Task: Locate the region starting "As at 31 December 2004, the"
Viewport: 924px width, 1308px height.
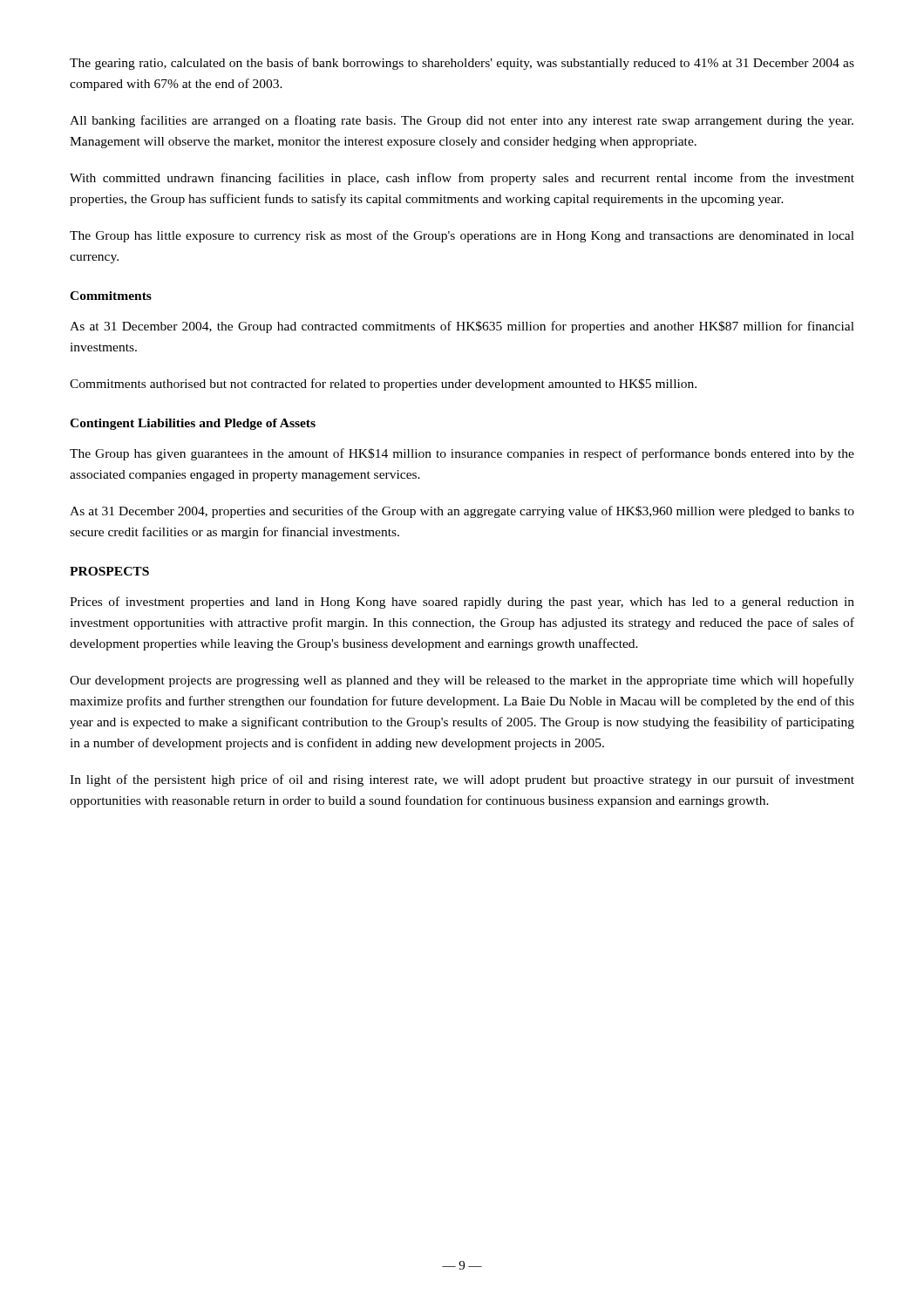Action: coord(462,336)
